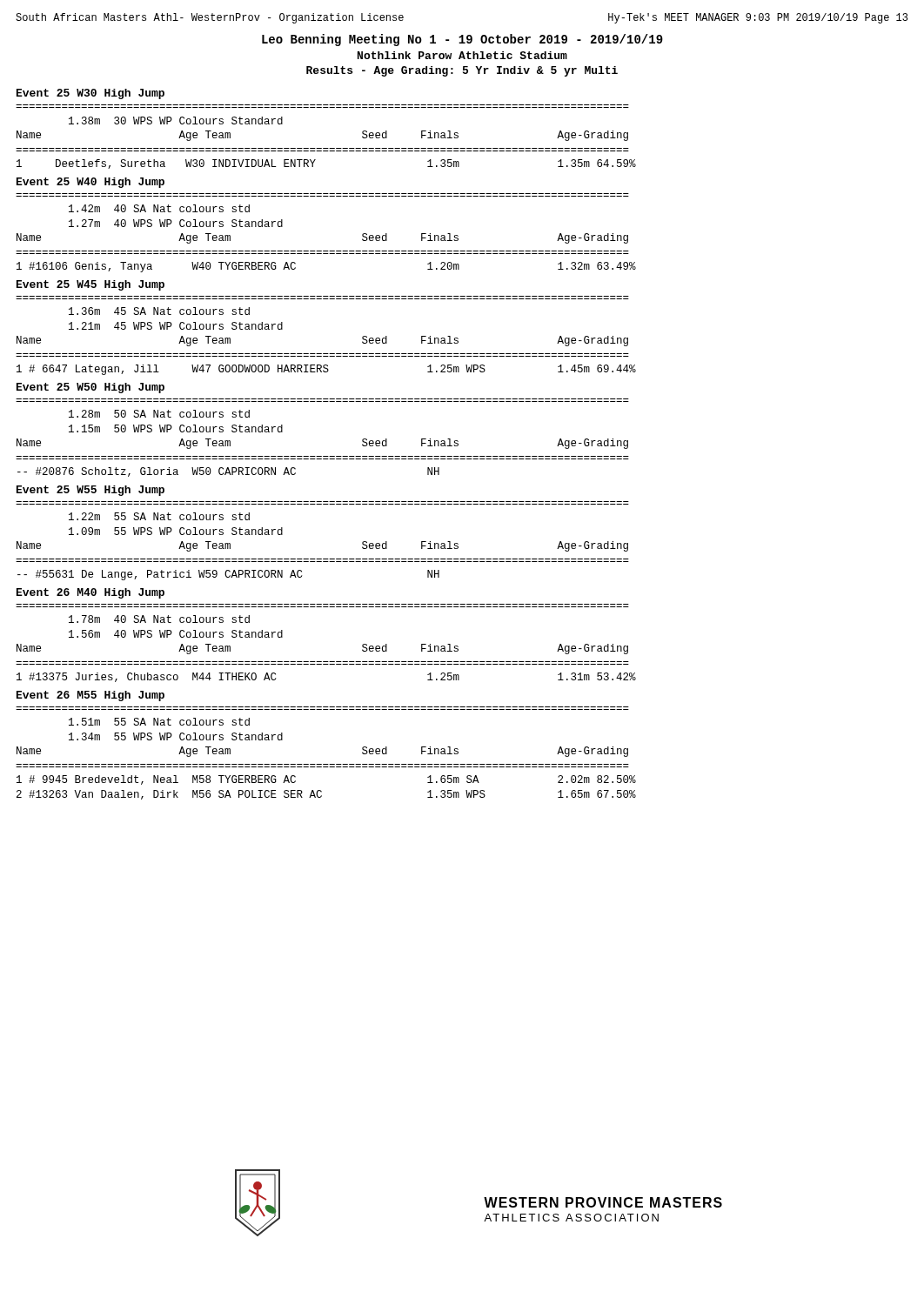Locate the title with the text "Results - Age Grading: 5 Yr Indiv &"

click(462, 71)
